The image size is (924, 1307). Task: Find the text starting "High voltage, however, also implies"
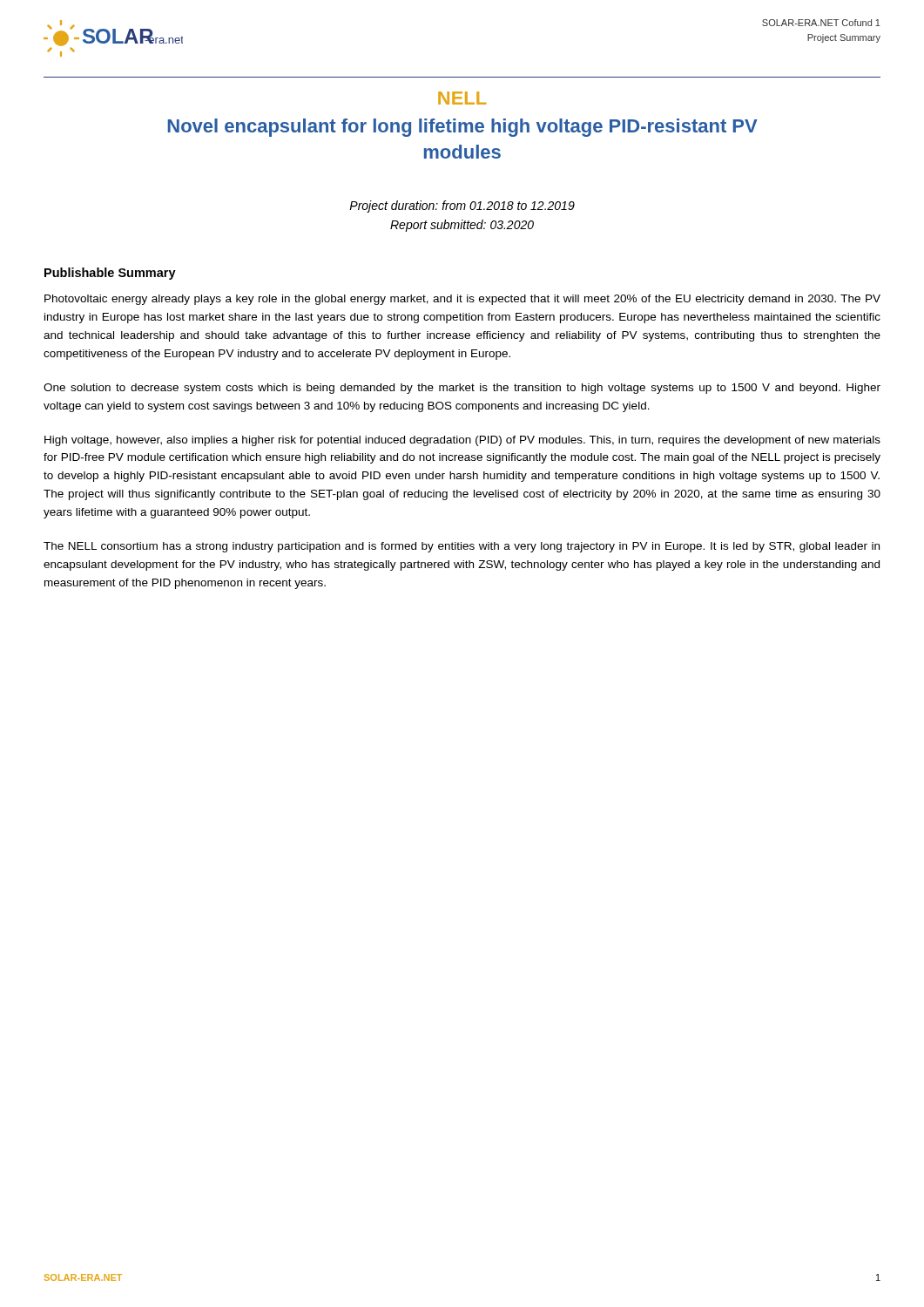(462, 476)
